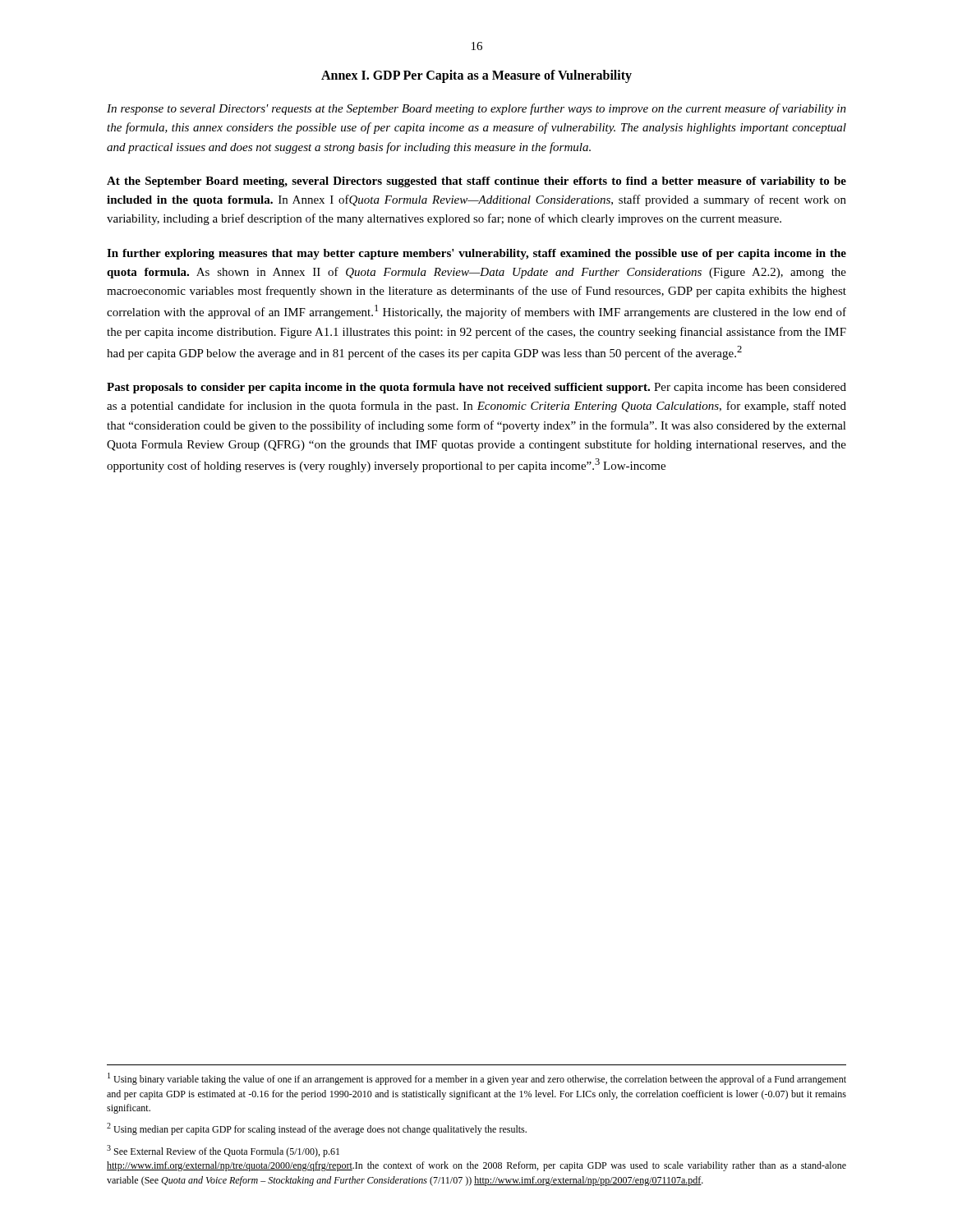Image resolution: width=953 pixels, height=1232 pixels.
Task: Select the text block containing "At the September Board meeting,"
Action: tap(476, 200)
